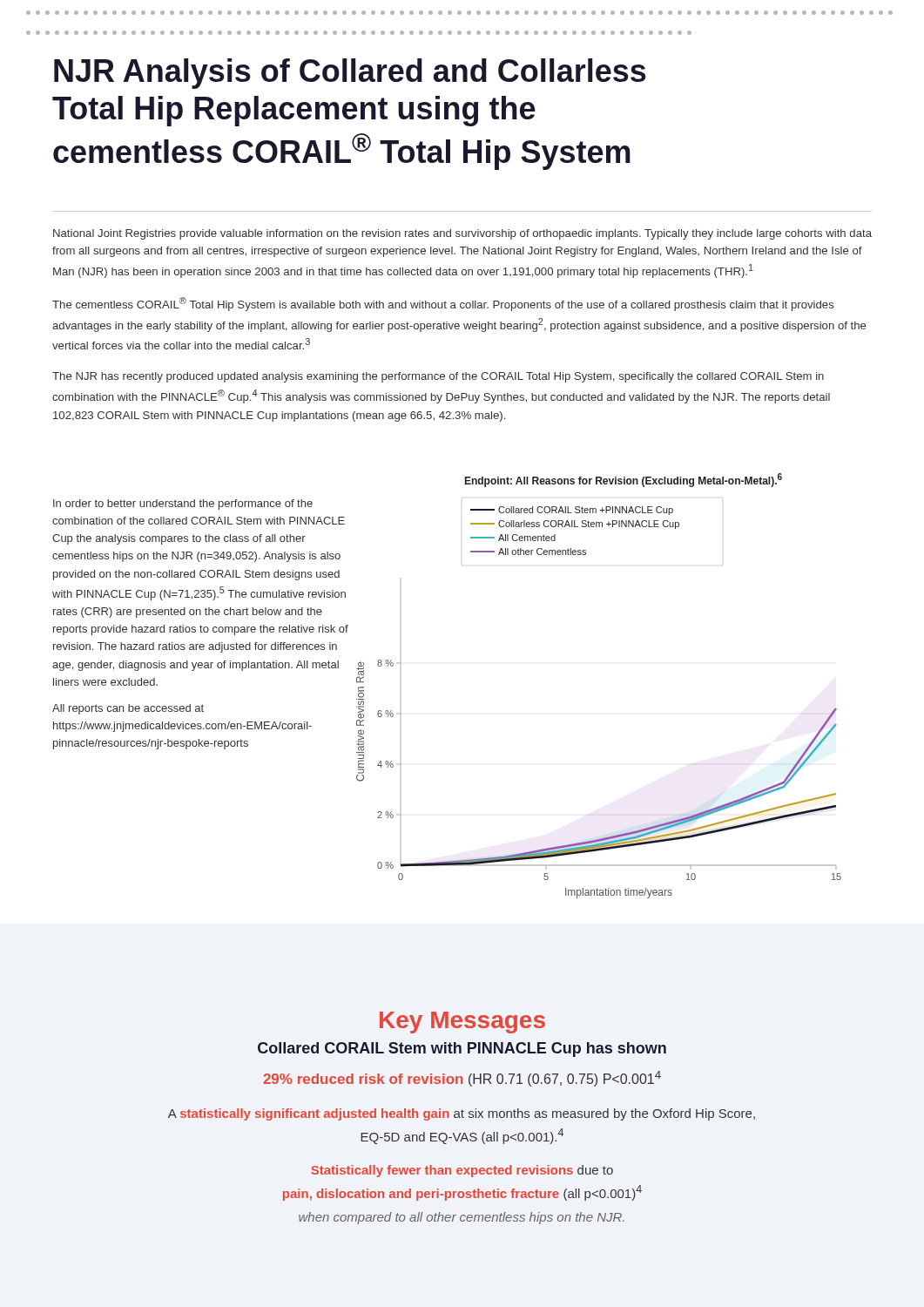This screenshot has height=1307, width=924.
Task: Click a line chart
Action: point(623,690)
